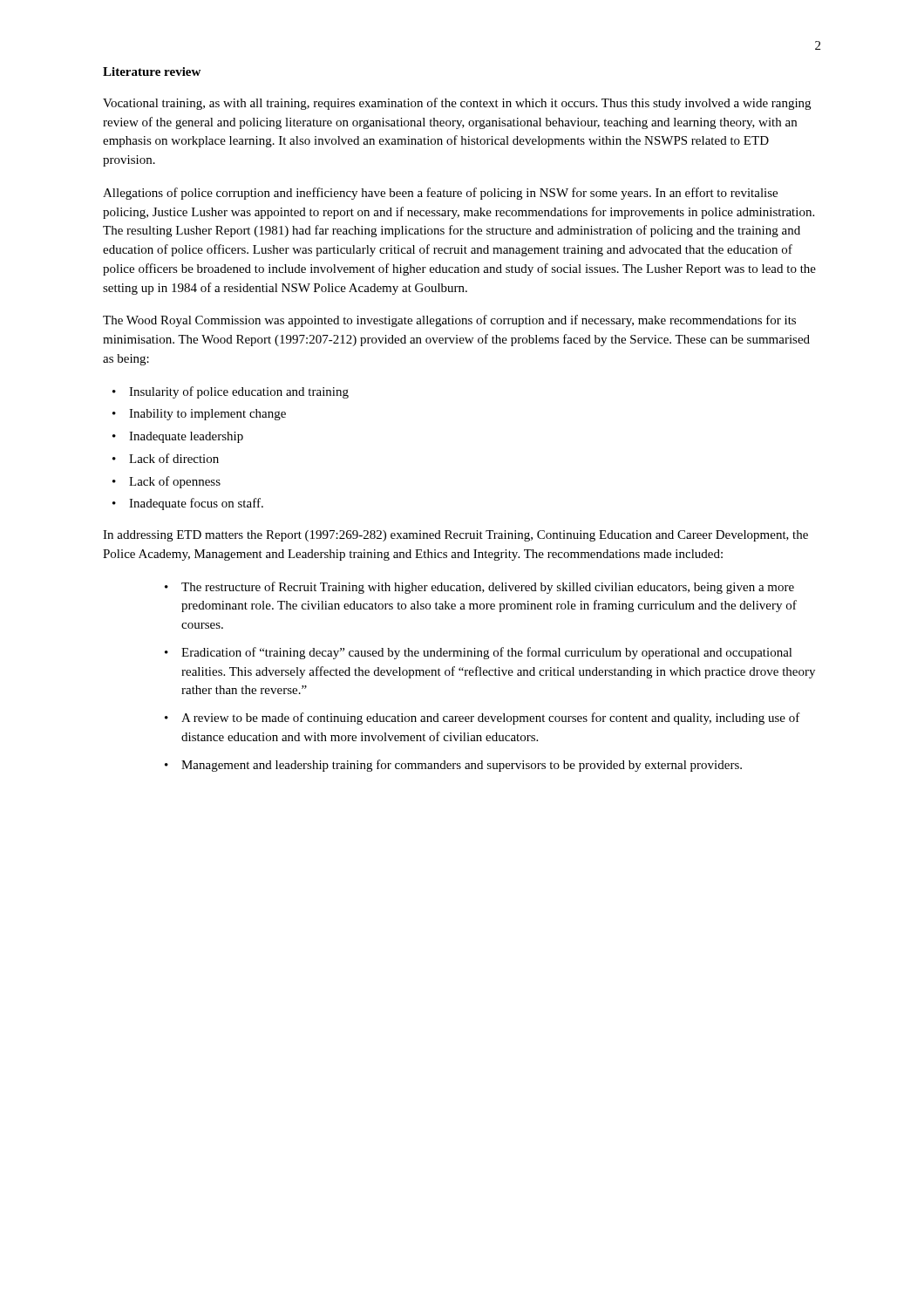Where does it say "Lack of direction"?
This screenshot has width=924, height=1308.
(x=166, y=458)
